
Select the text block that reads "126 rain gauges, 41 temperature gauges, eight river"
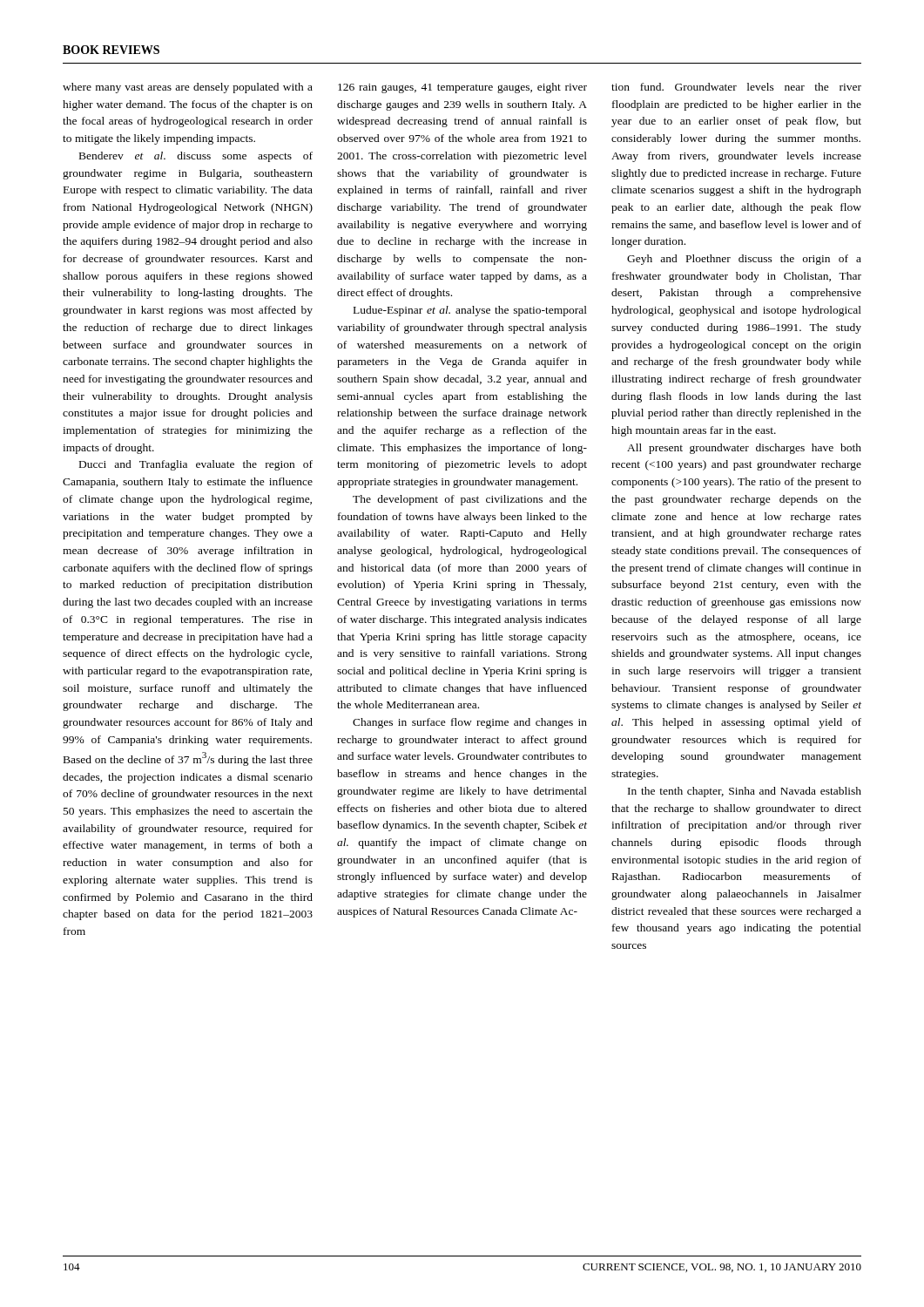462,499
